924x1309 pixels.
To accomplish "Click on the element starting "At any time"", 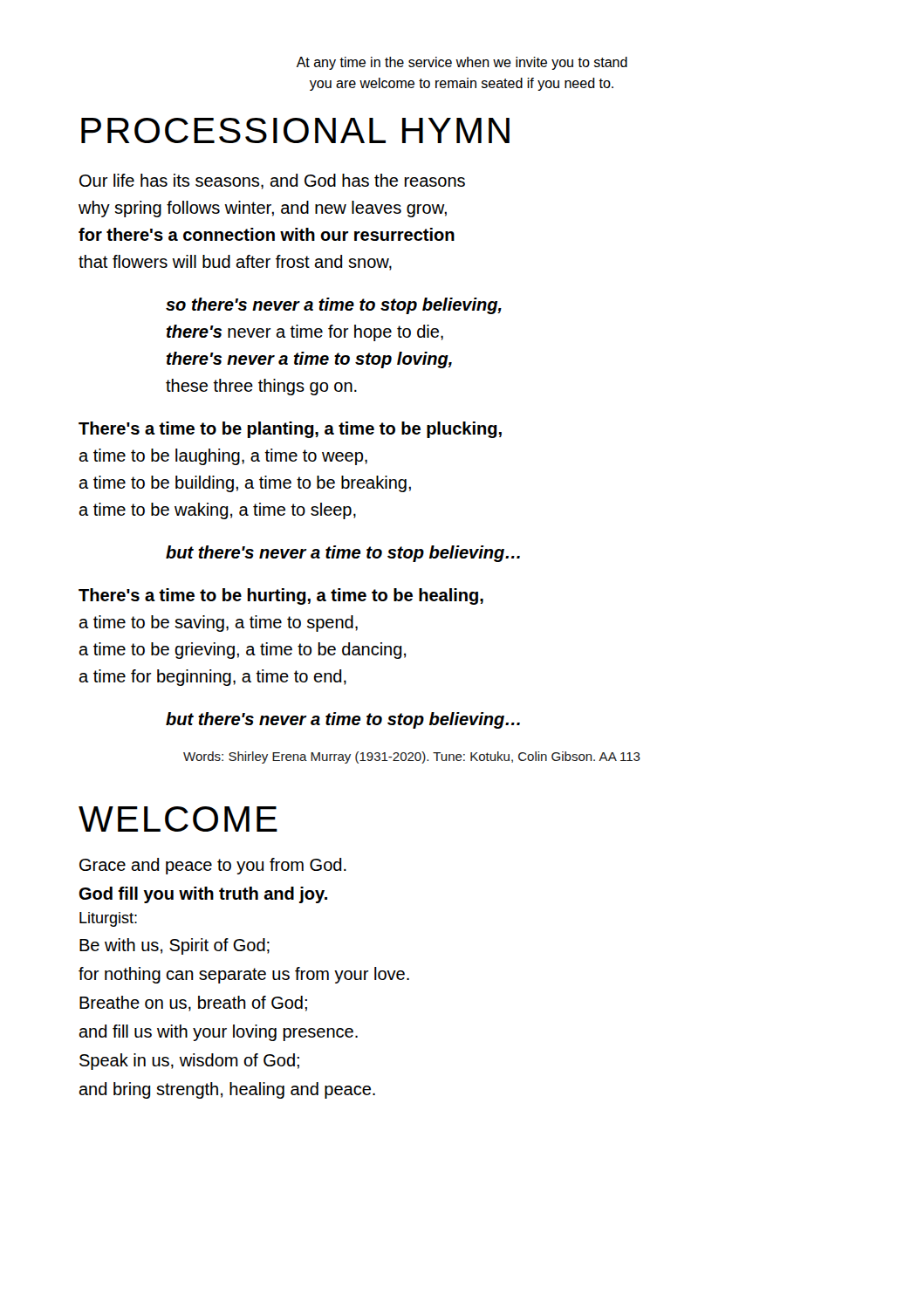I will click(462, 73).
